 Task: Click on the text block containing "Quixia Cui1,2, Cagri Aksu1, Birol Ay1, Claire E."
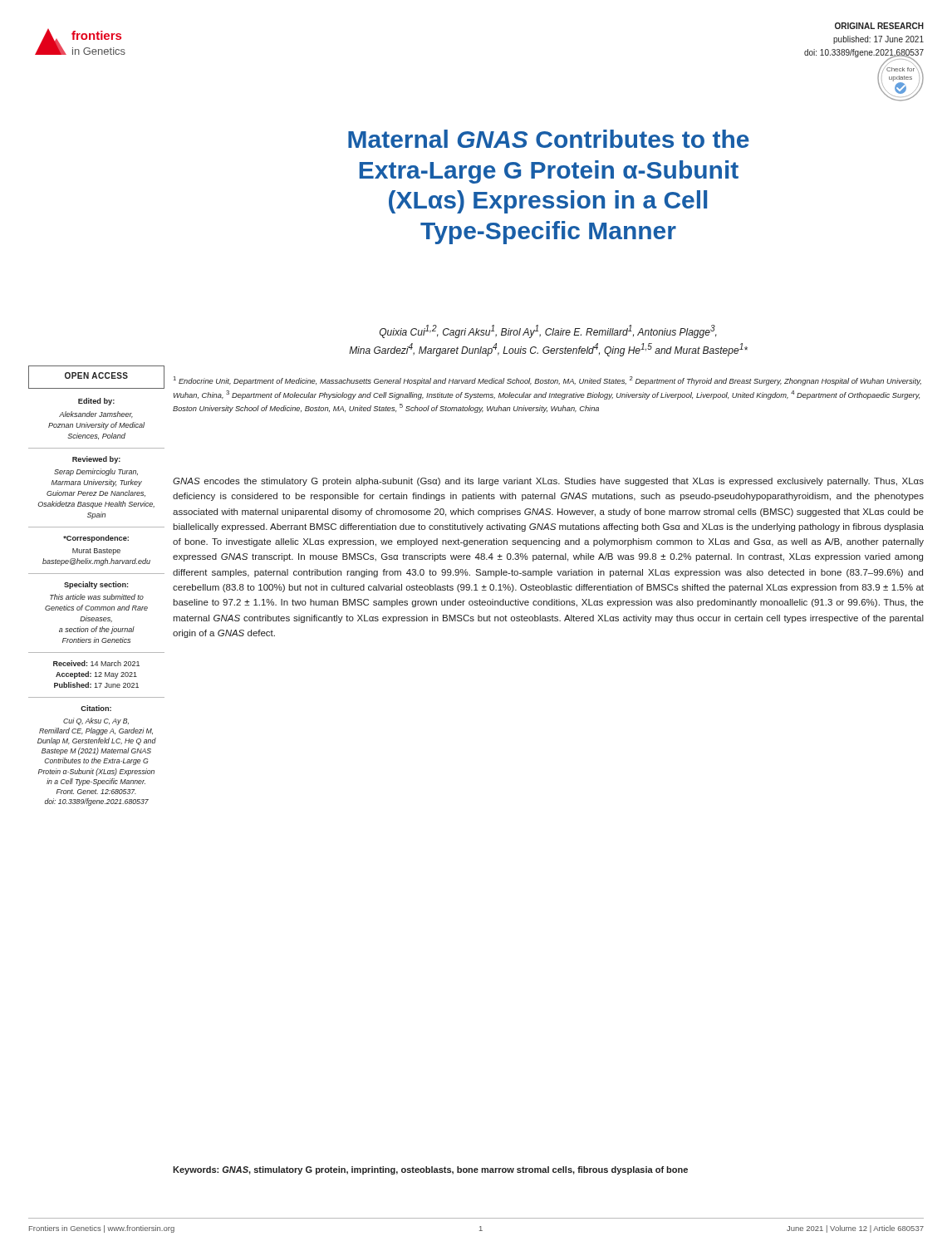[548, 340]
